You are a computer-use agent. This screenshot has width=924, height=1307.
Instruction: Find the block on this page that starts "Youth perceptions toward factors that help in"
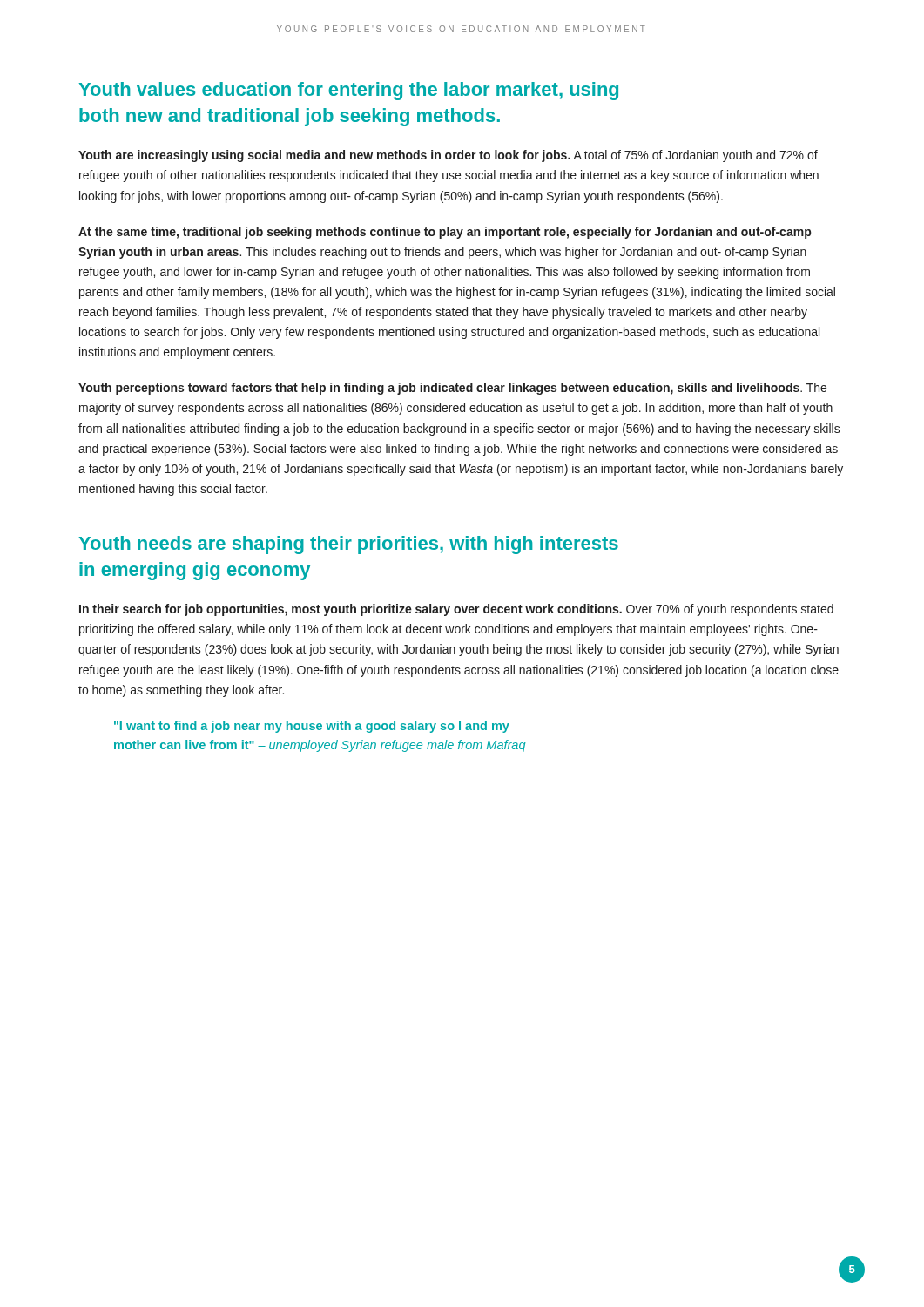click(x=461, y=438)
